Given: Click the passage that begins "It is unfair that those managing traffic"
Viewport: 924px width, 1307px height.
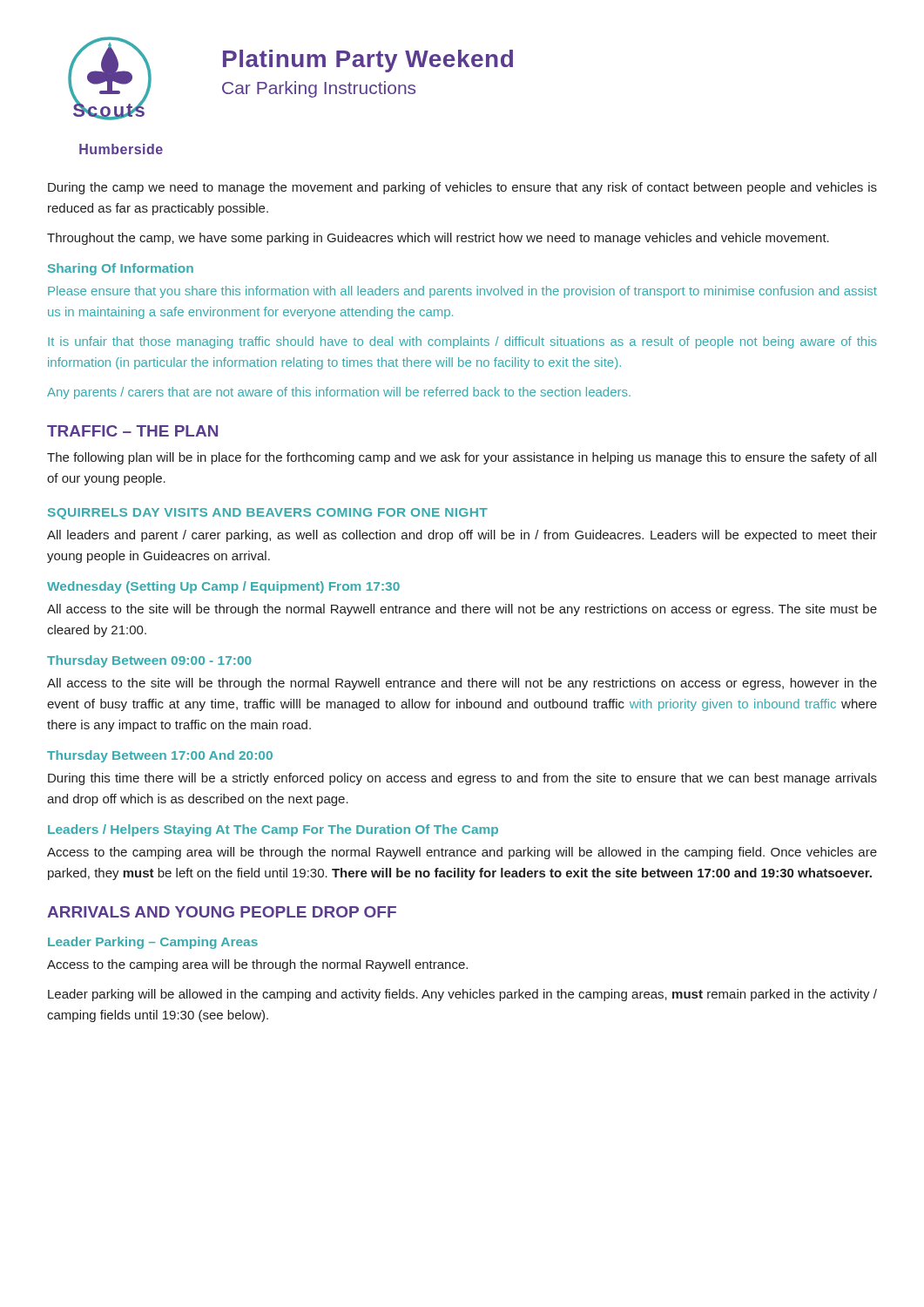Looking at the screenshot, I should click(x=462, y=352).
